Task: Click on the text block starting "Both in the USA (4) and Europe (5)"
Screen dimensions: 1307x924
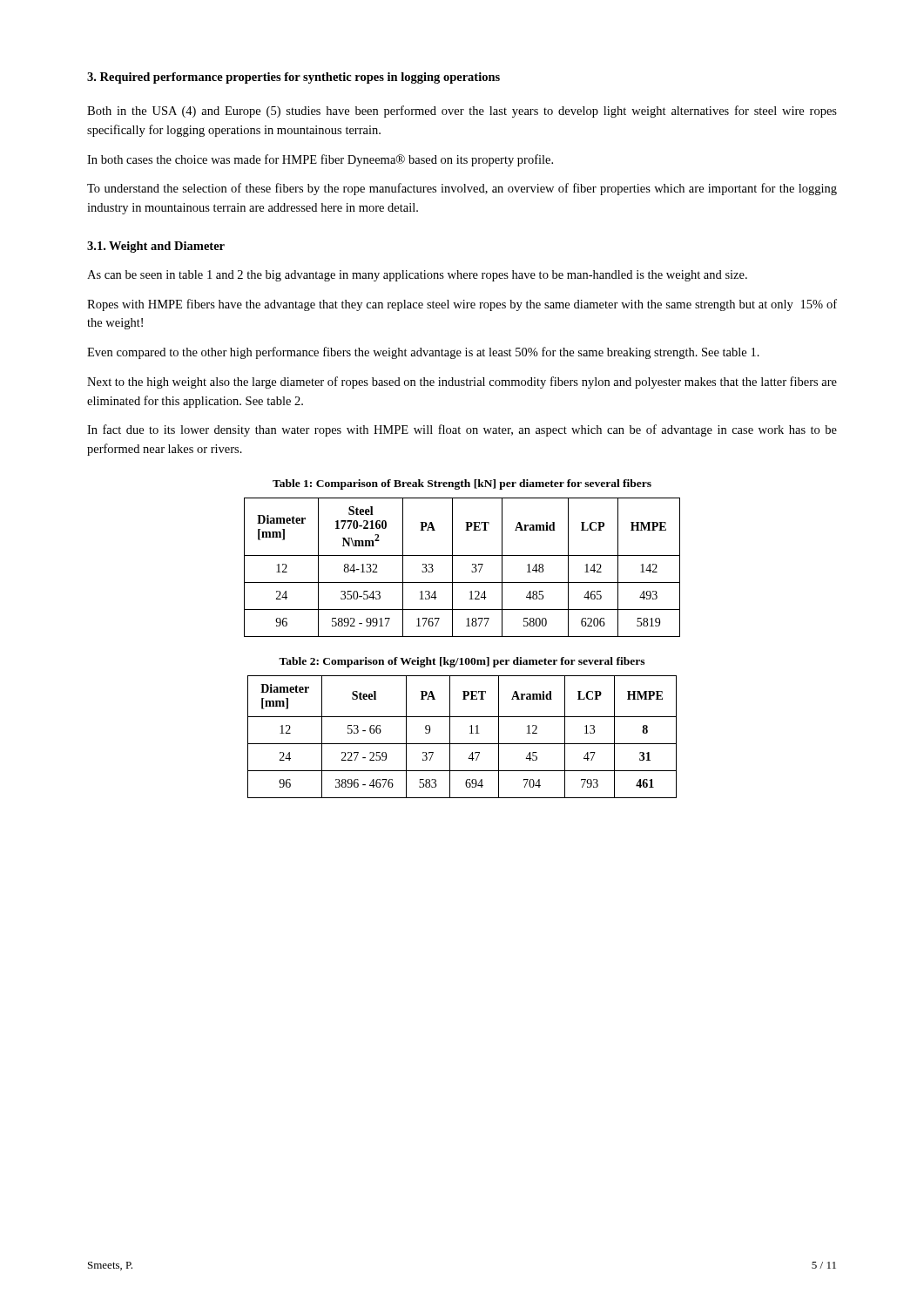Action: click(462, 121)
